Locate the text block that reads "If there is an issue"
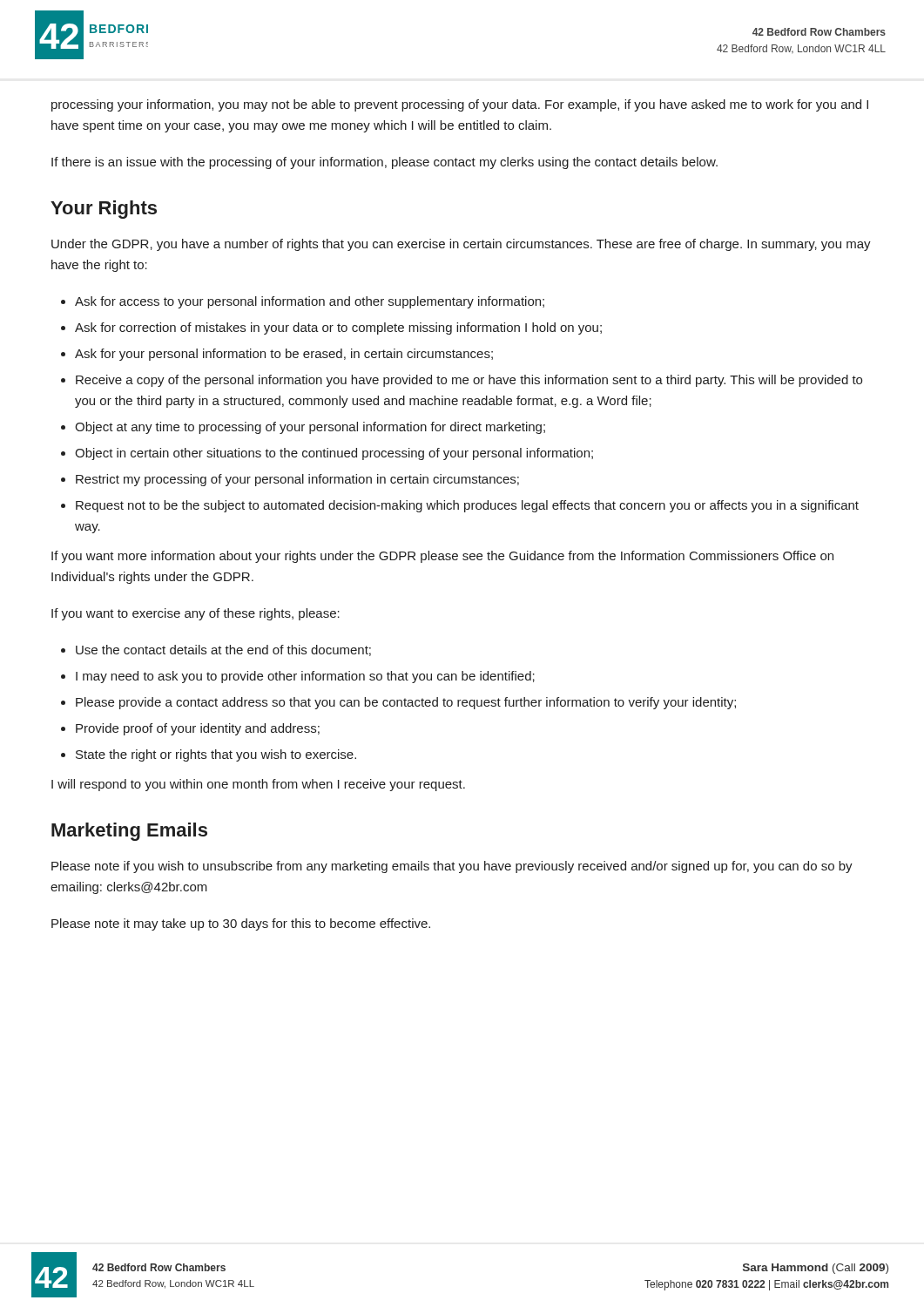The height and width of the screenshot is (1307, 924). pyautogui.click(x=385, y=162)
